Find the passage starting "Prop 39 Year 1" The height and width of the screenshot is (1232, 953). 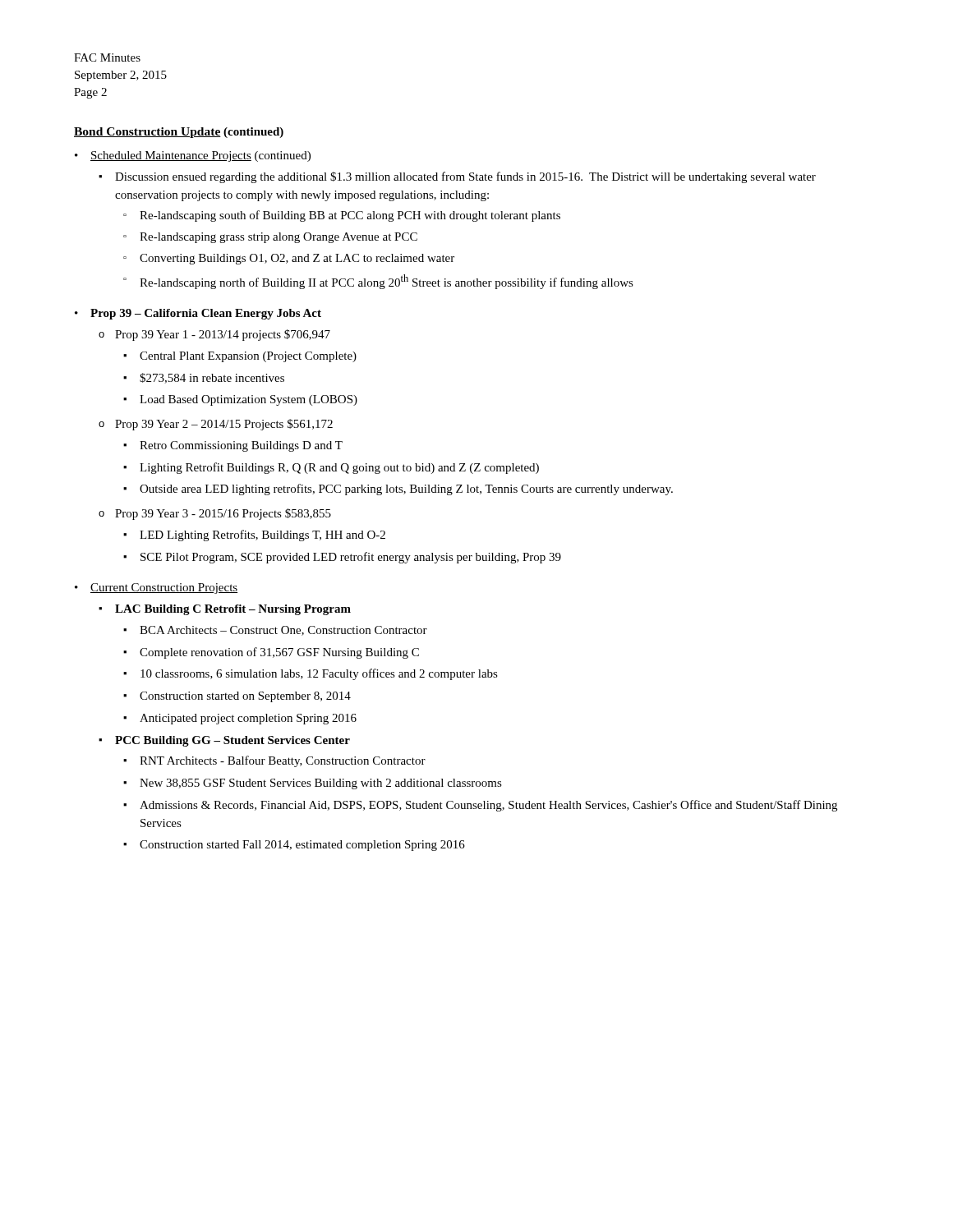[x=223, y=335]
